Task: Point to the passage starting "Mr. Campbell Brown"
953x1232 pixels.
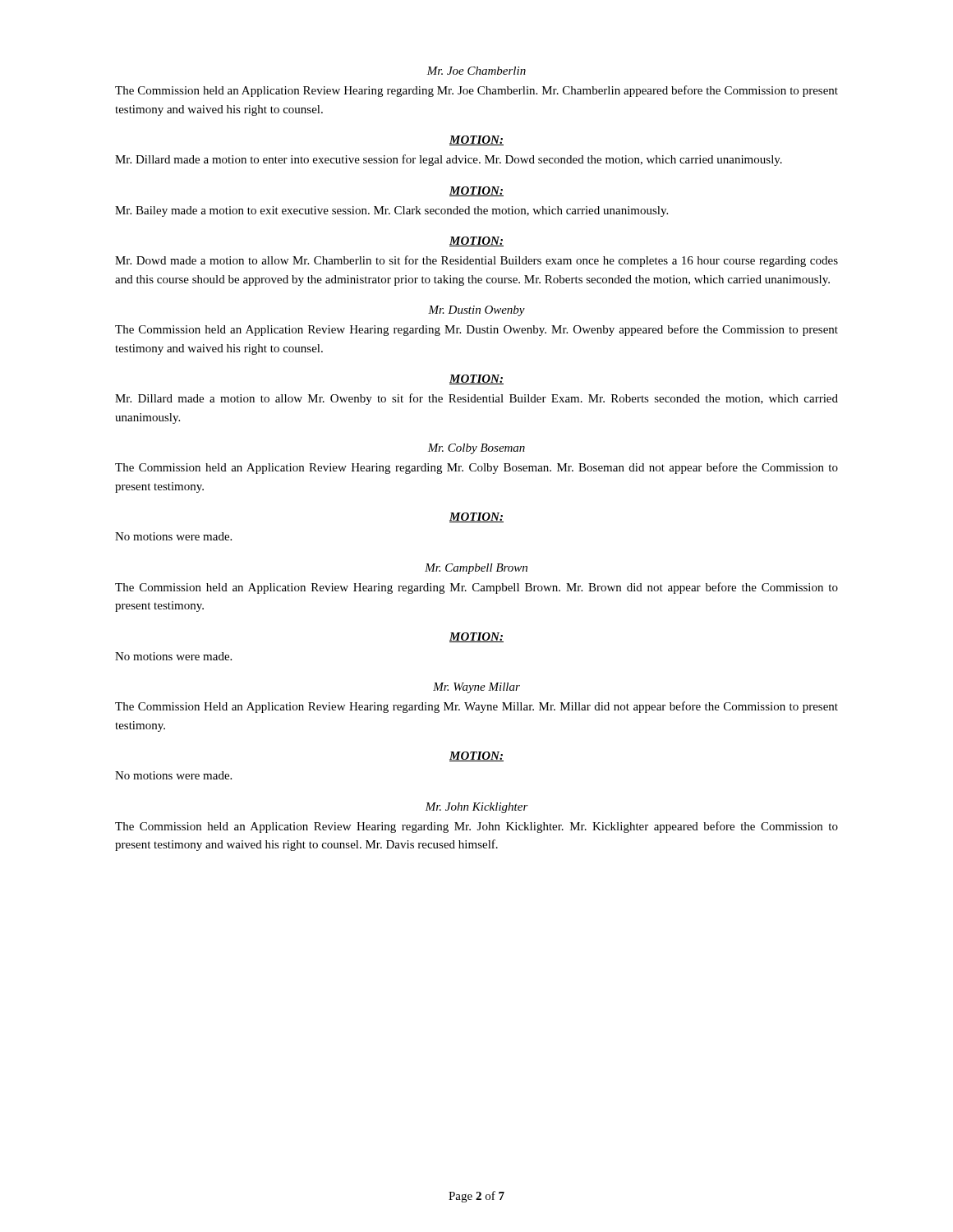Action: 476,567
